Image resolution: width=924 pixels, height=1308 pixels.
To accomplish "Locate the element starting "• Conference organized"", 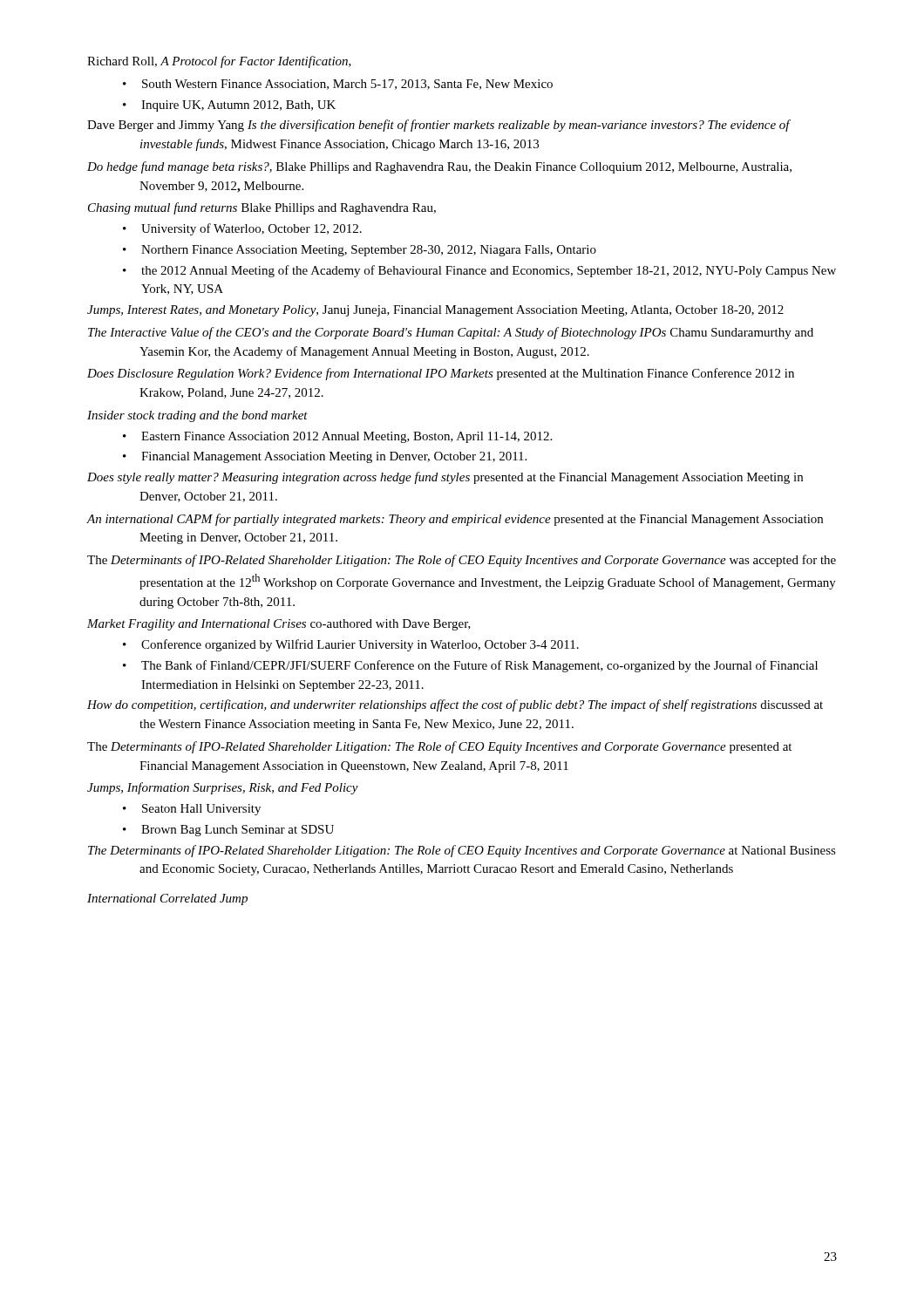I will 479,645.
